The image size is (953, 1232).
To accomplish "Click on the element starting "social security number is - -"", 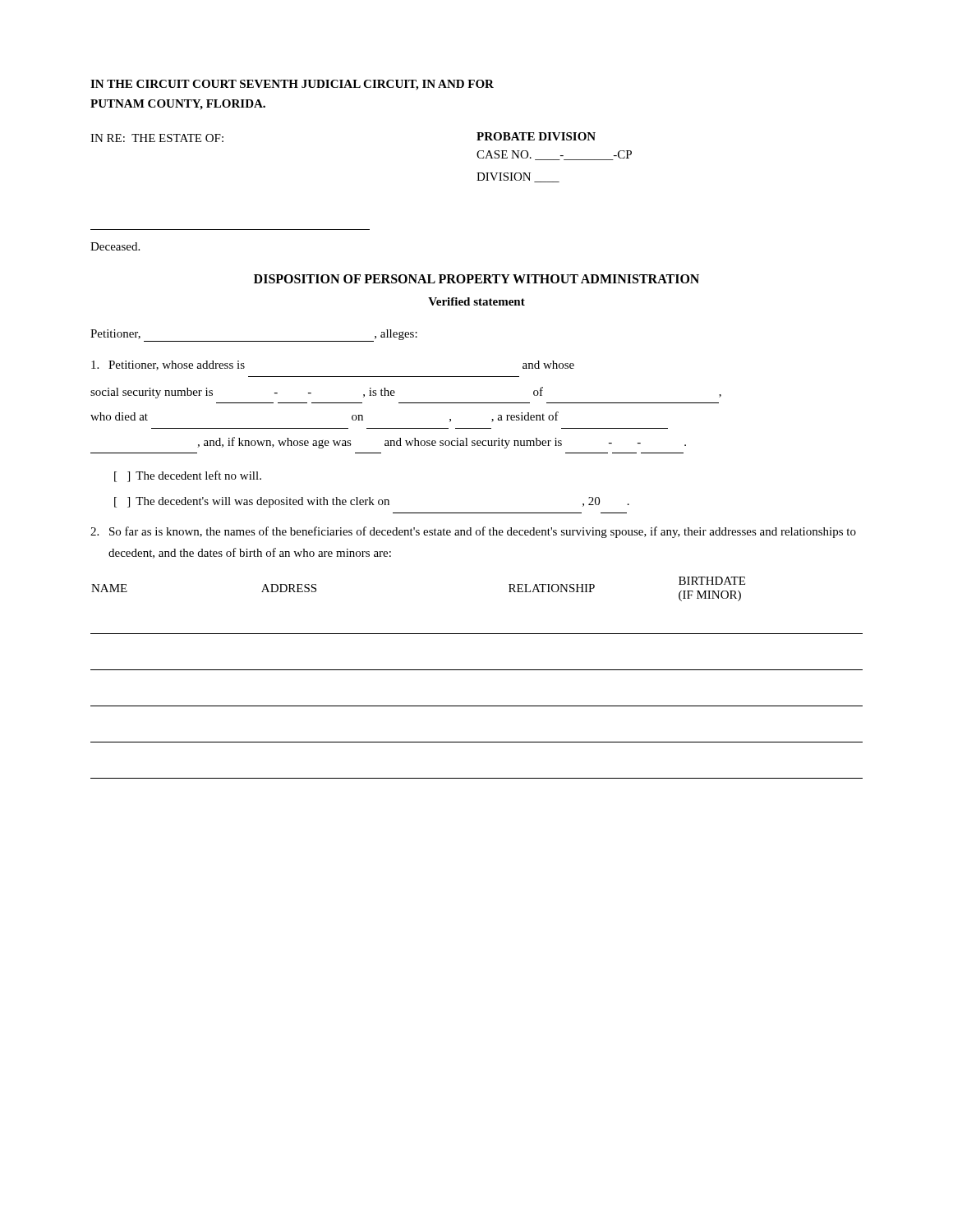I will [406, 392].
